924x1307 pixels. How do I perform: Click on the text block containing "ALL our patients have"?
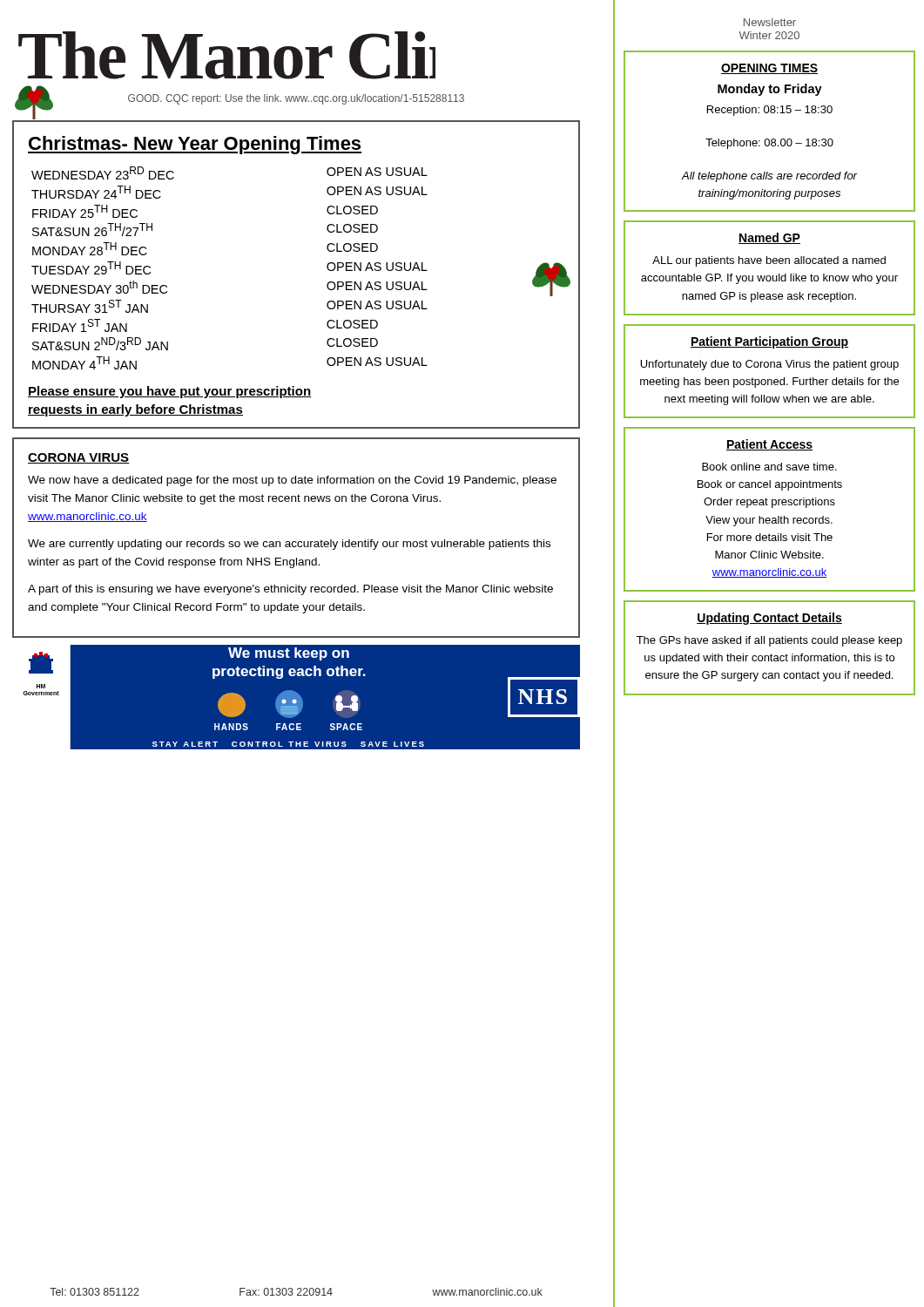(x=769, y=278)
